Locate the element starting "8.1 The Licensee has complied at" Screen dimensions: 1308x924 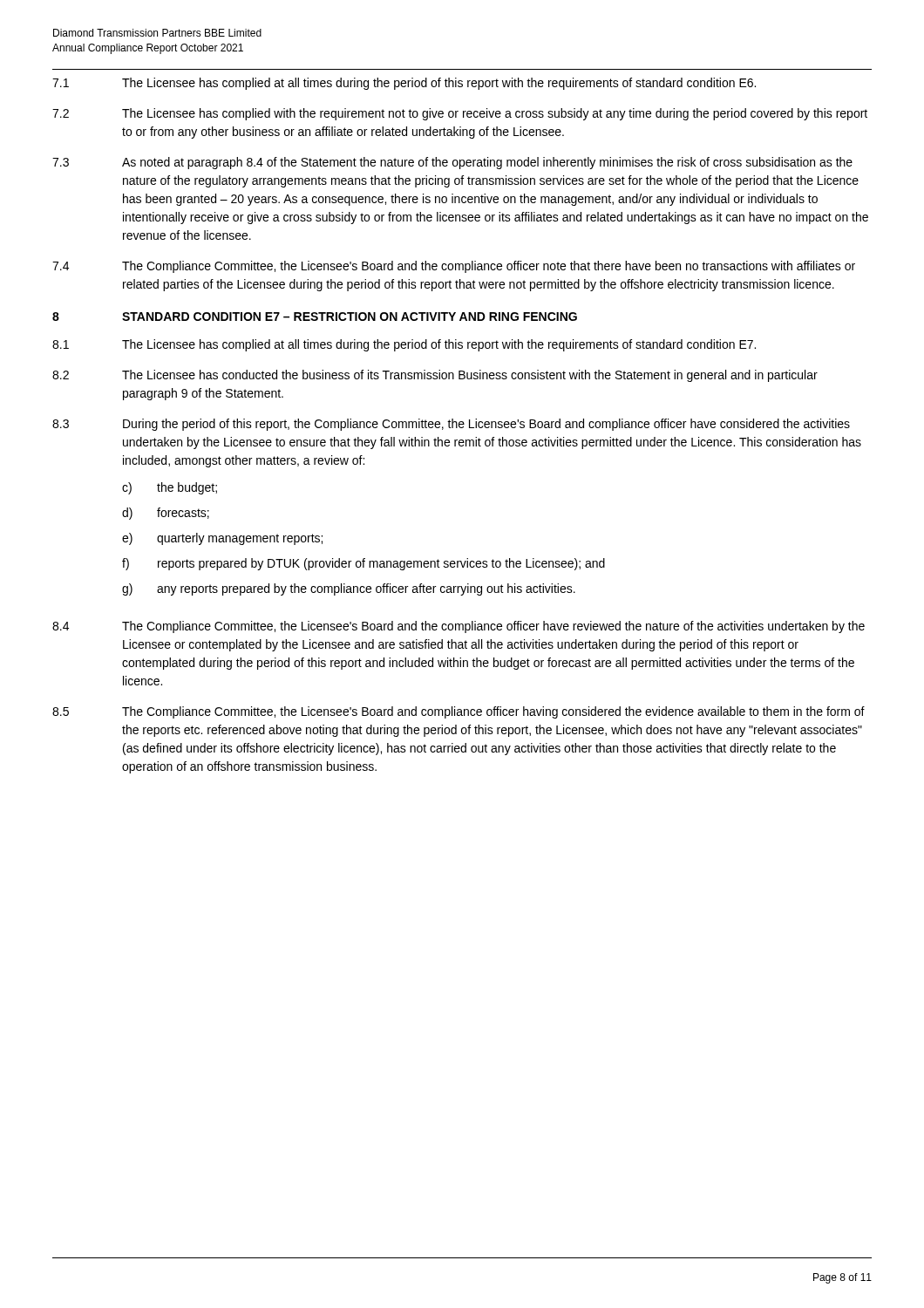coord(462,345)
